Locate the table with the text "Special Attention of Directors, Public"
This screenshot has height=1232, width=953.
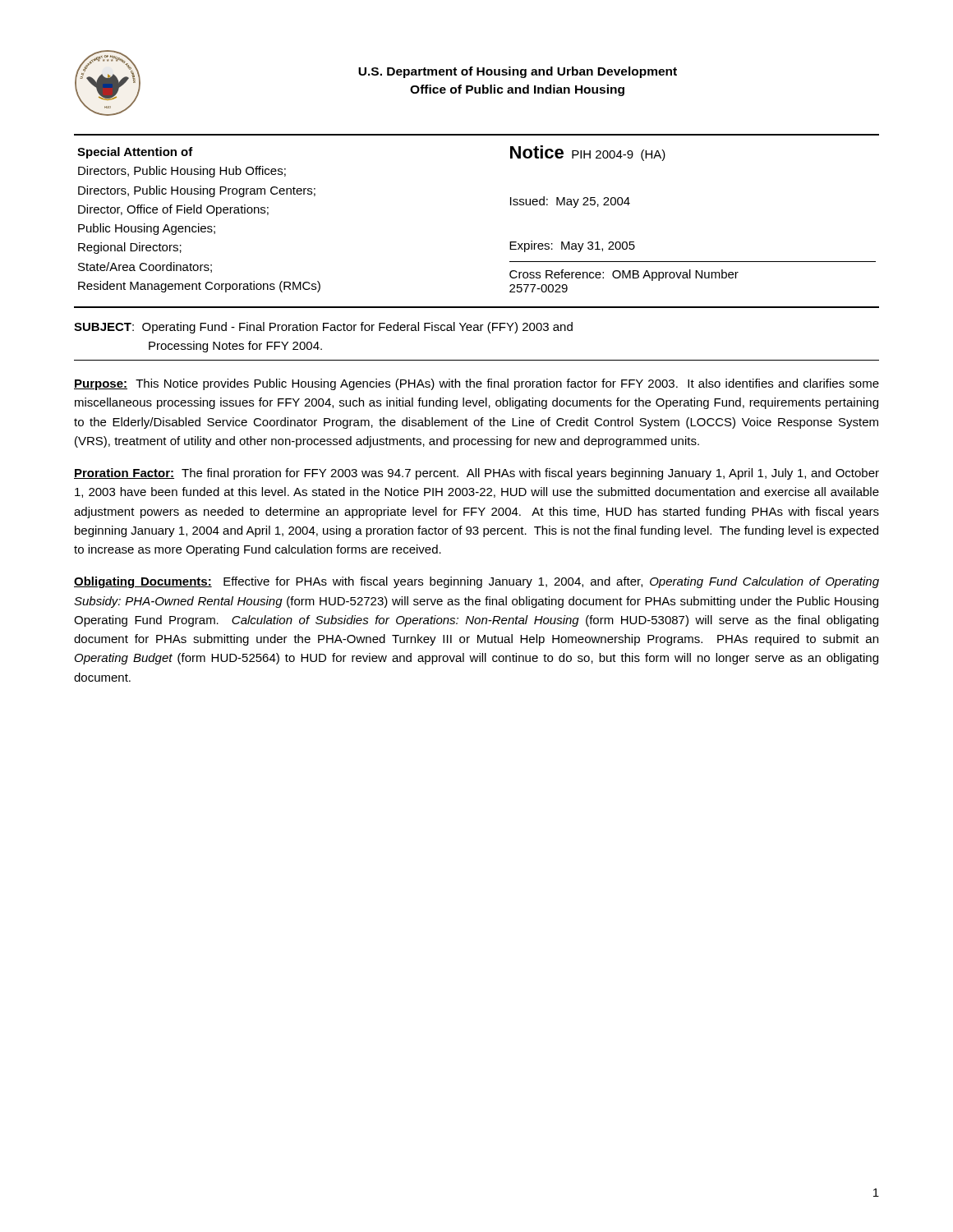476,221
